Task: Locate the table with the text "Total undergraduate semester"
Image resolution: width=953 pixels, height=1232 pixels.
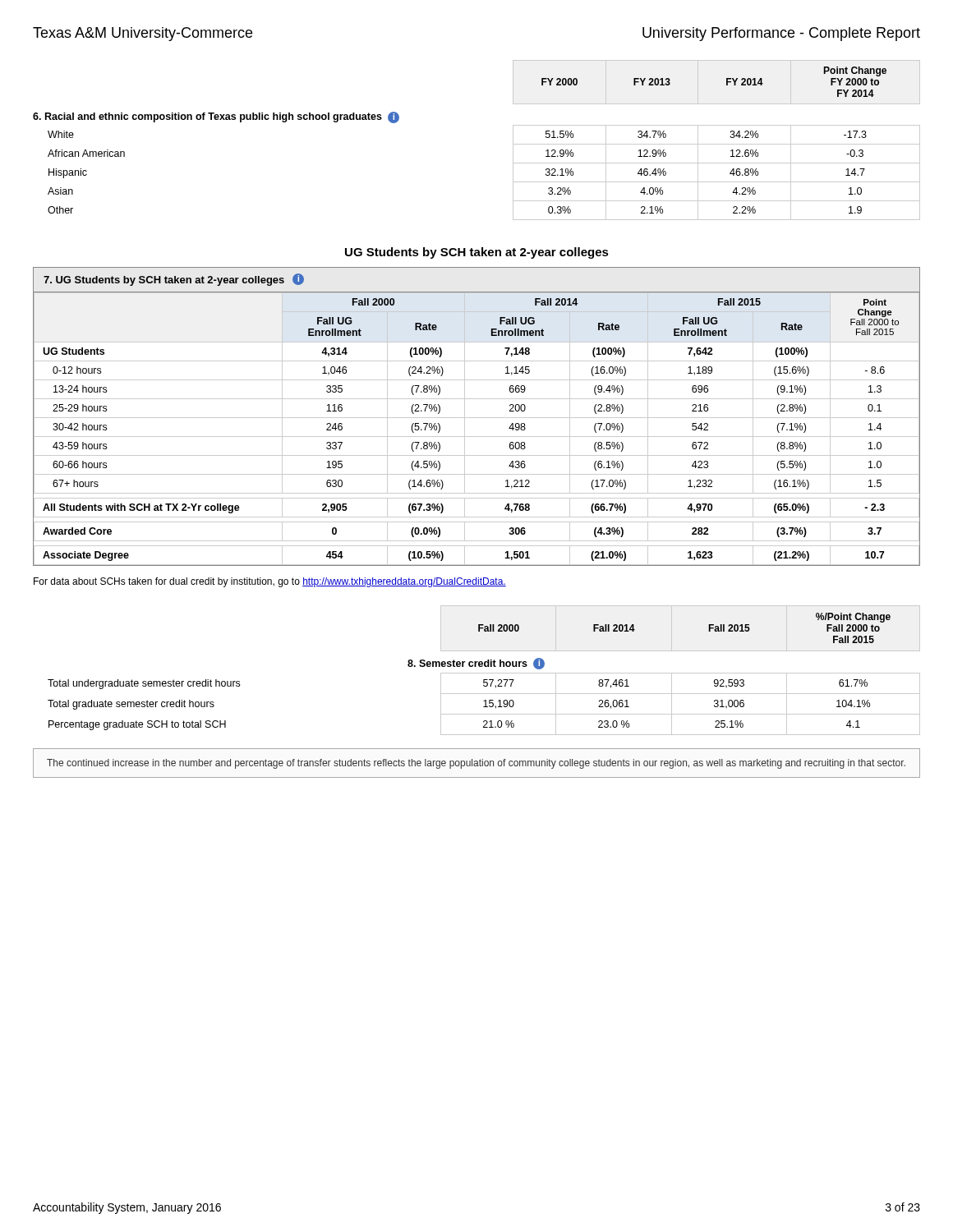Action: click(x=476, y=670)
